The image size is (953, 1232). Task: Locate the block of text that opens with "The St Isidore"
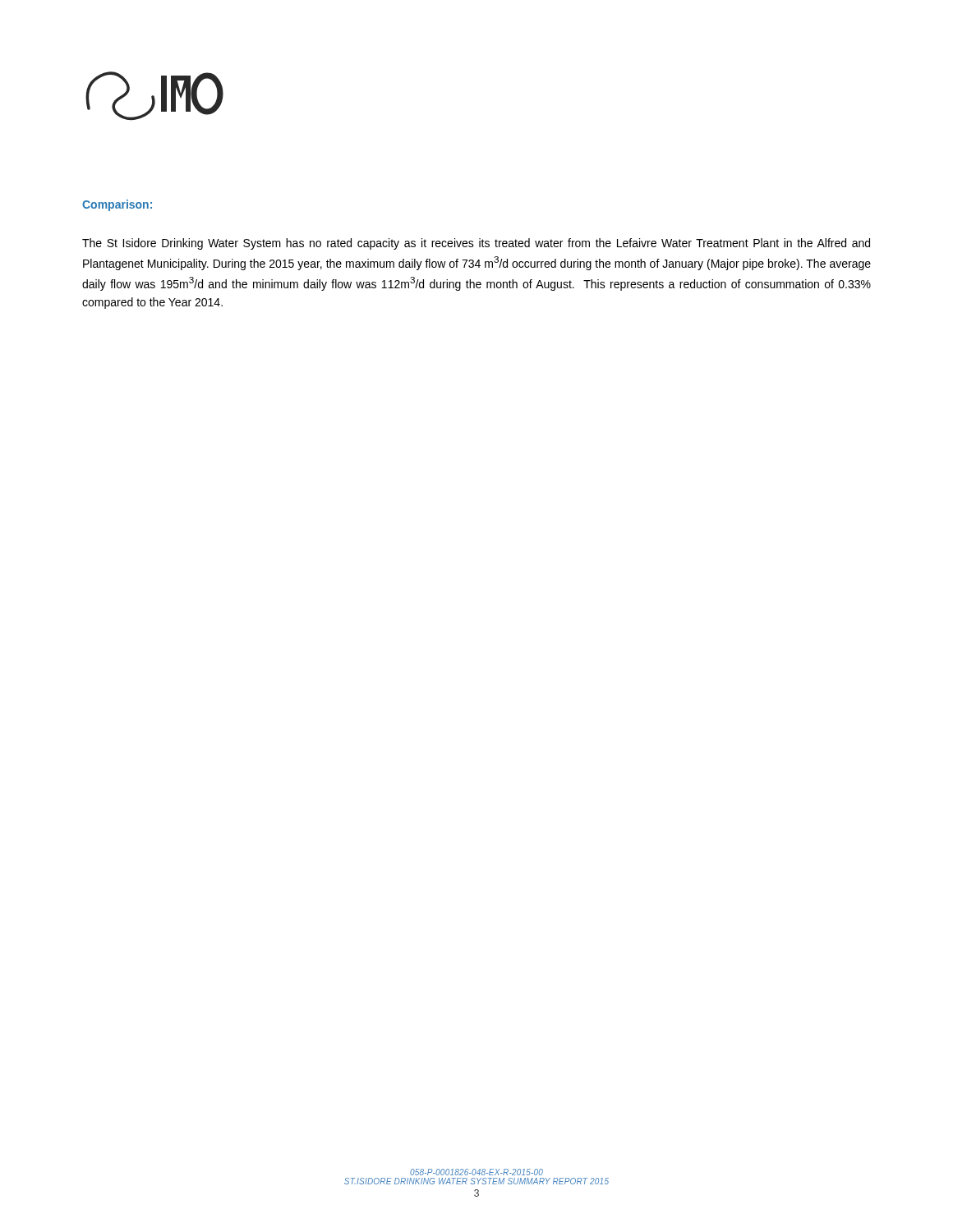[476, 273]
